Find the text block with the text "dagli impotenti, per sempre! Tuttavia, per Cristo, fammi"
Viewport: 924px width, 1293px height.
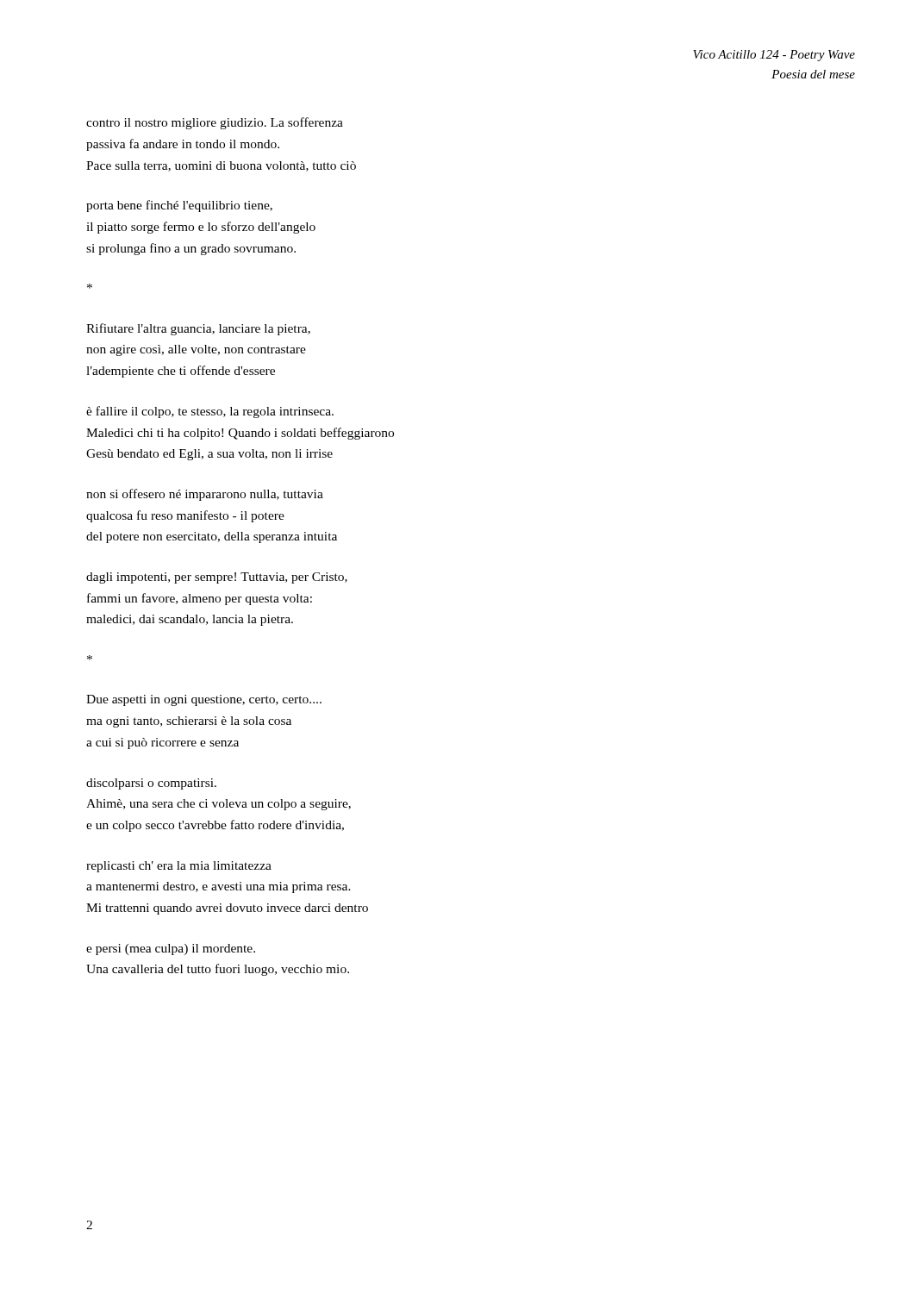(x=217, y=597)
